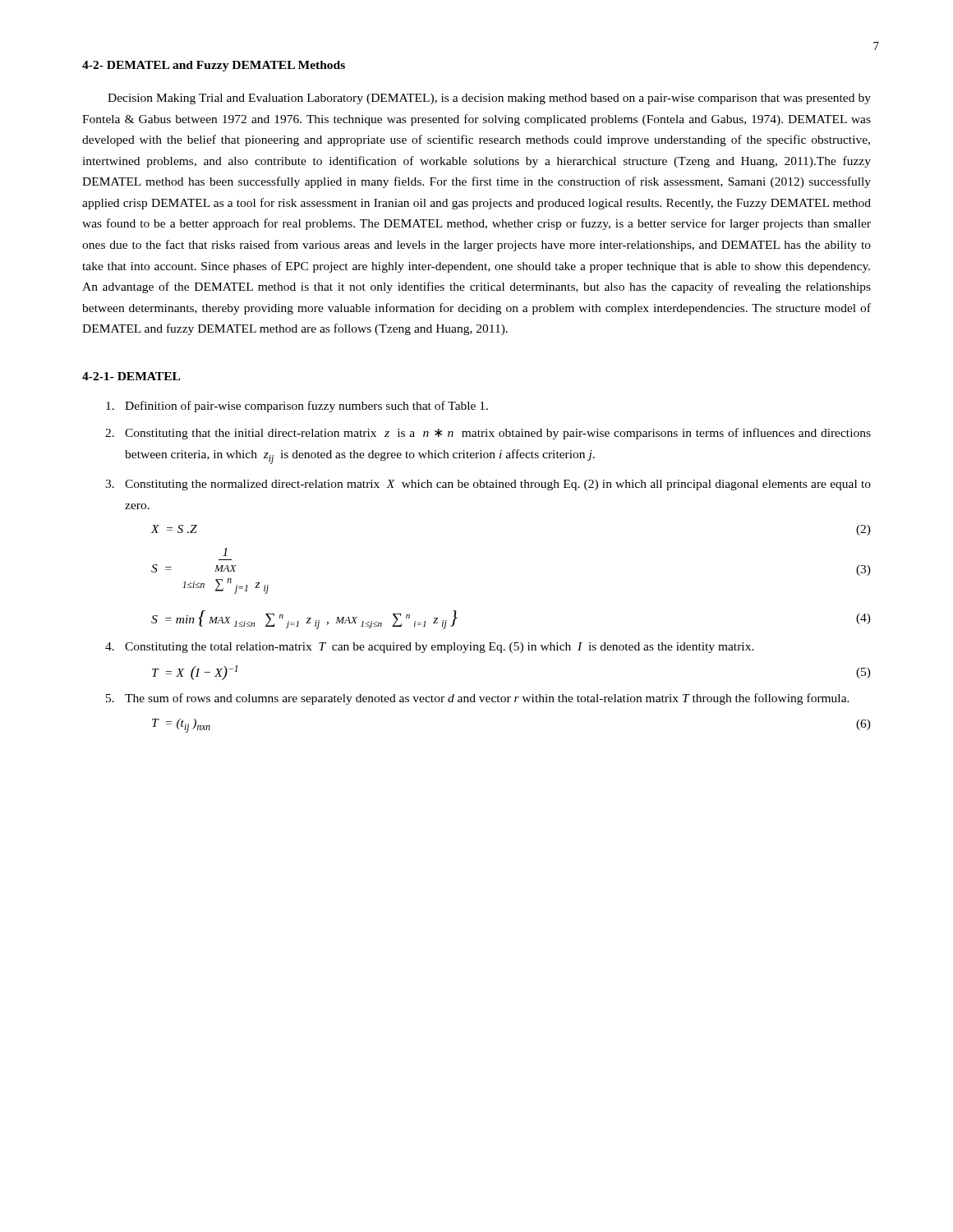The width and height of the screenshot is (953, 1232).
Task: Locate the formula with the text "S = 1 MAX 1≤i≤n"
Action: [x=225, y=552]
